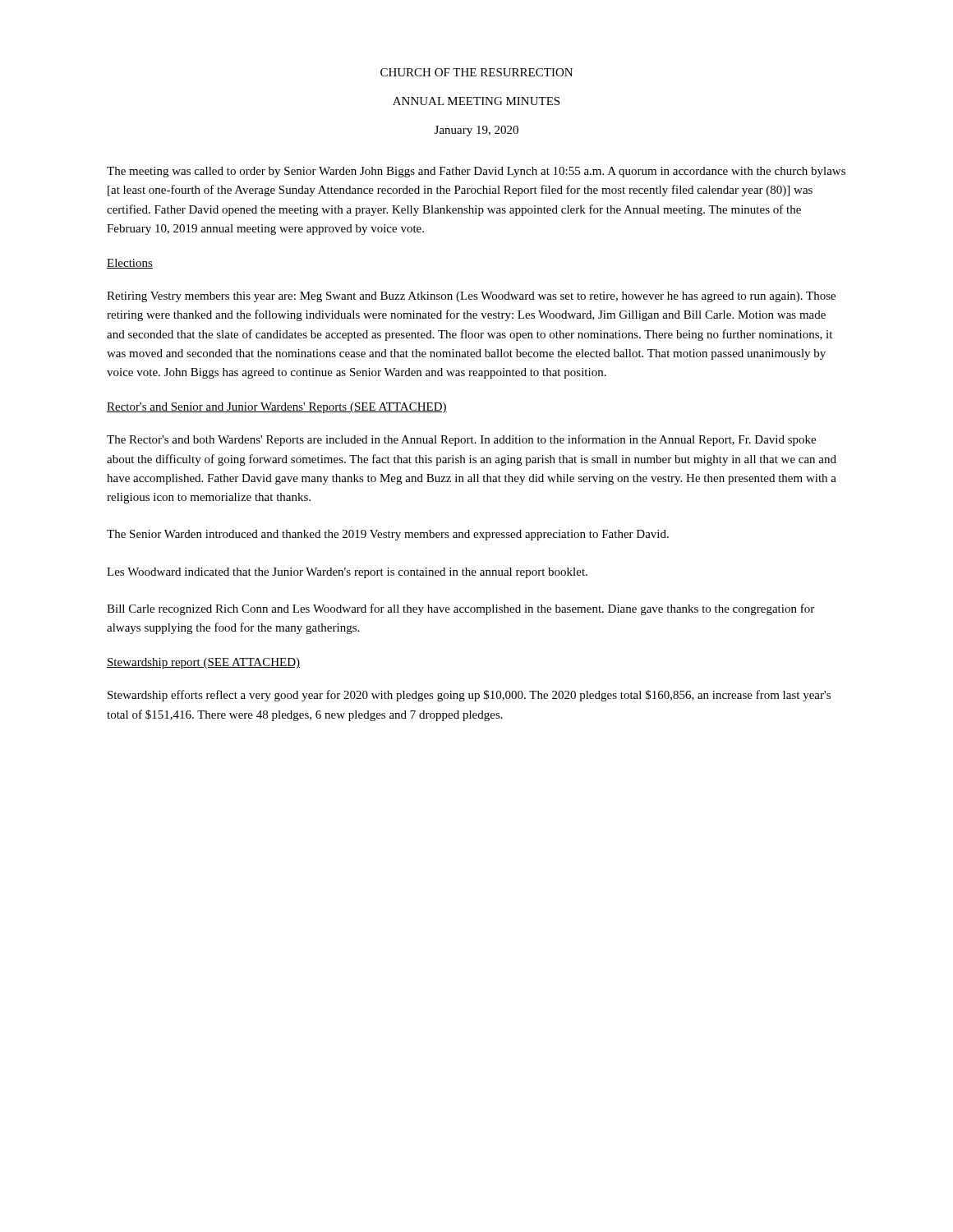The image size is (953, 1232).
Task: Select the text block starting "January 19, 2020"
Action: coord(476,130)
